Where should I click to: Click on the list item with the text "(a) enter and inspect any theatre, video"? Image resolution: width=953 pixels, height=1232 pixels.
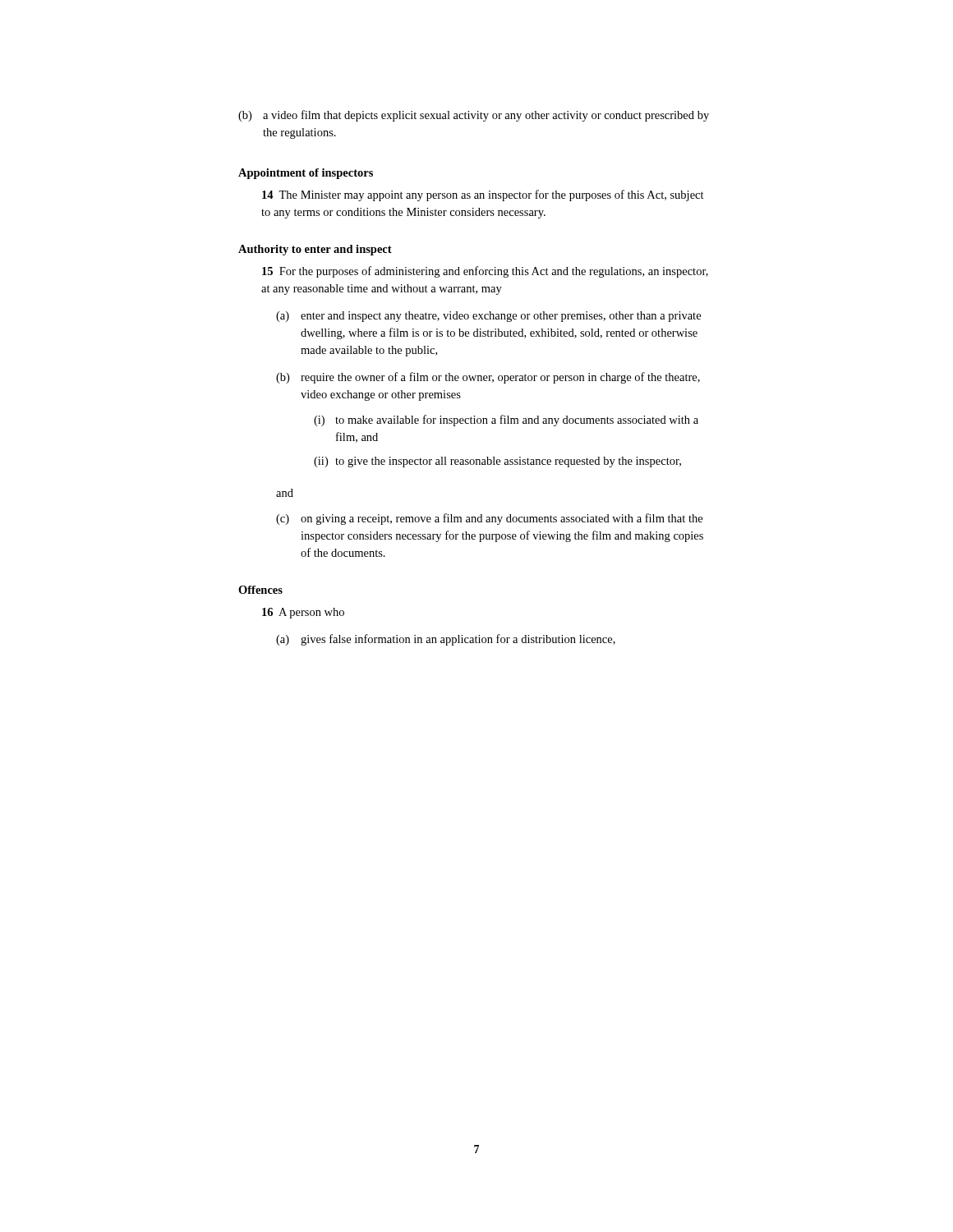[495, 333]
